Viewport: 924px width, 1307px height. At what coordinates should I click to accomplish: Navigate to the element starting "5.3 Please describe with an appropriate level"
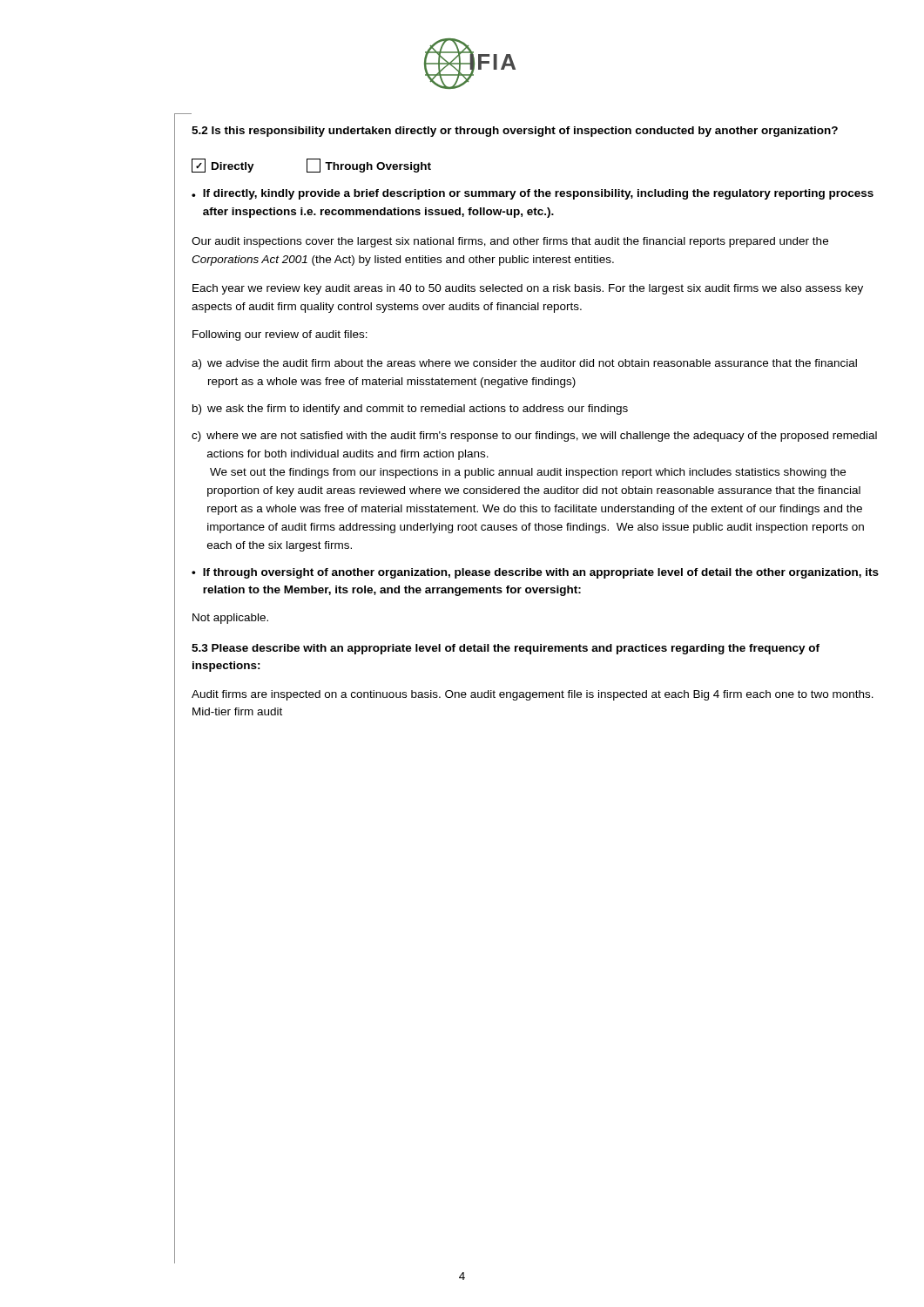[506, 657]
